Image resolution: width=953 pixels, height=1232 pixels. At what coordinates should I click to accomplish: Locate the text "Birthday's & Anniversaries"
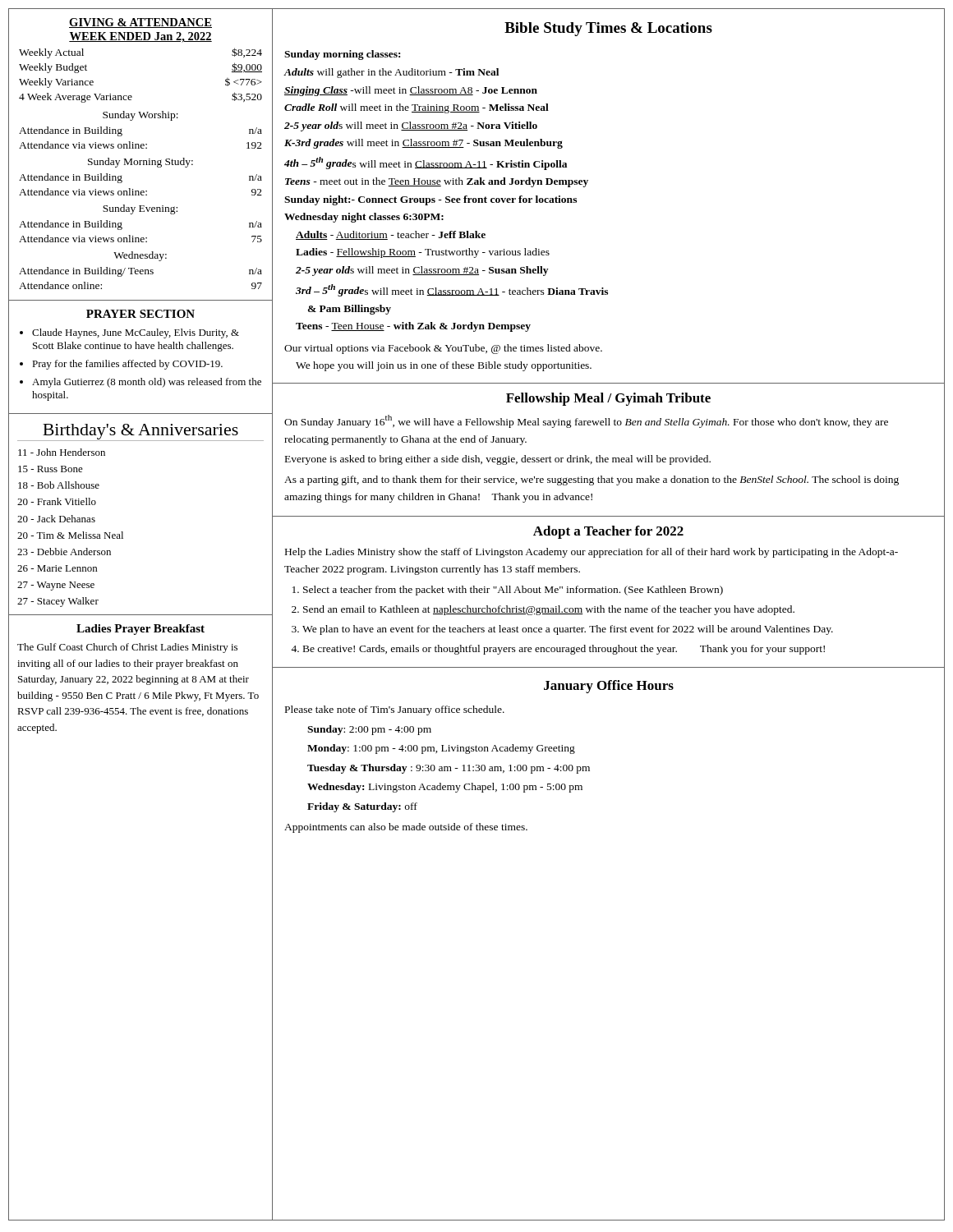click(140, 430)
